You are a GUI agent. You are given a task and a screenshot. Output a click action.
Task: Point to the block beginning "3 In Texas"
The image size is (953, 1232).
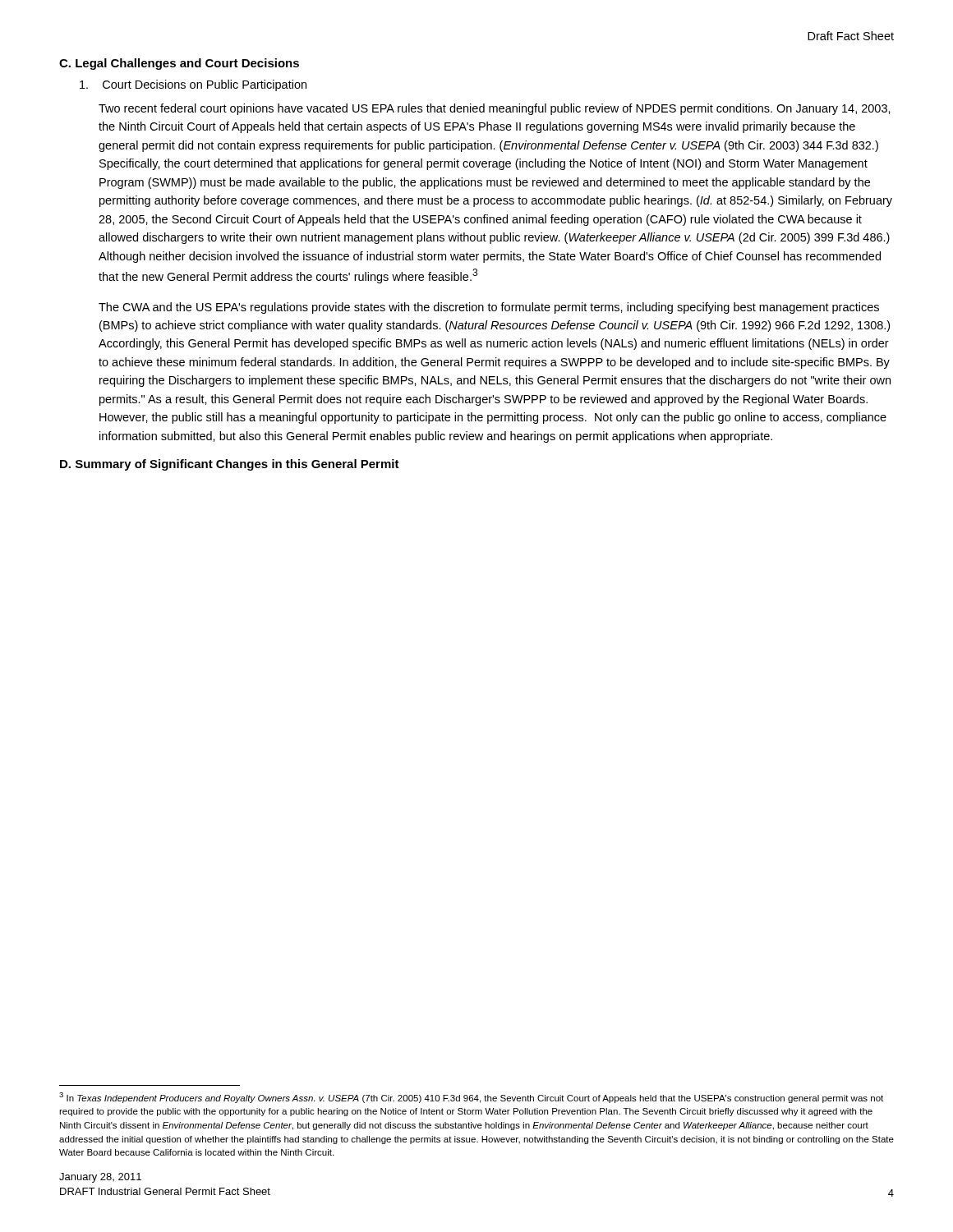[x=476, y=1124]
